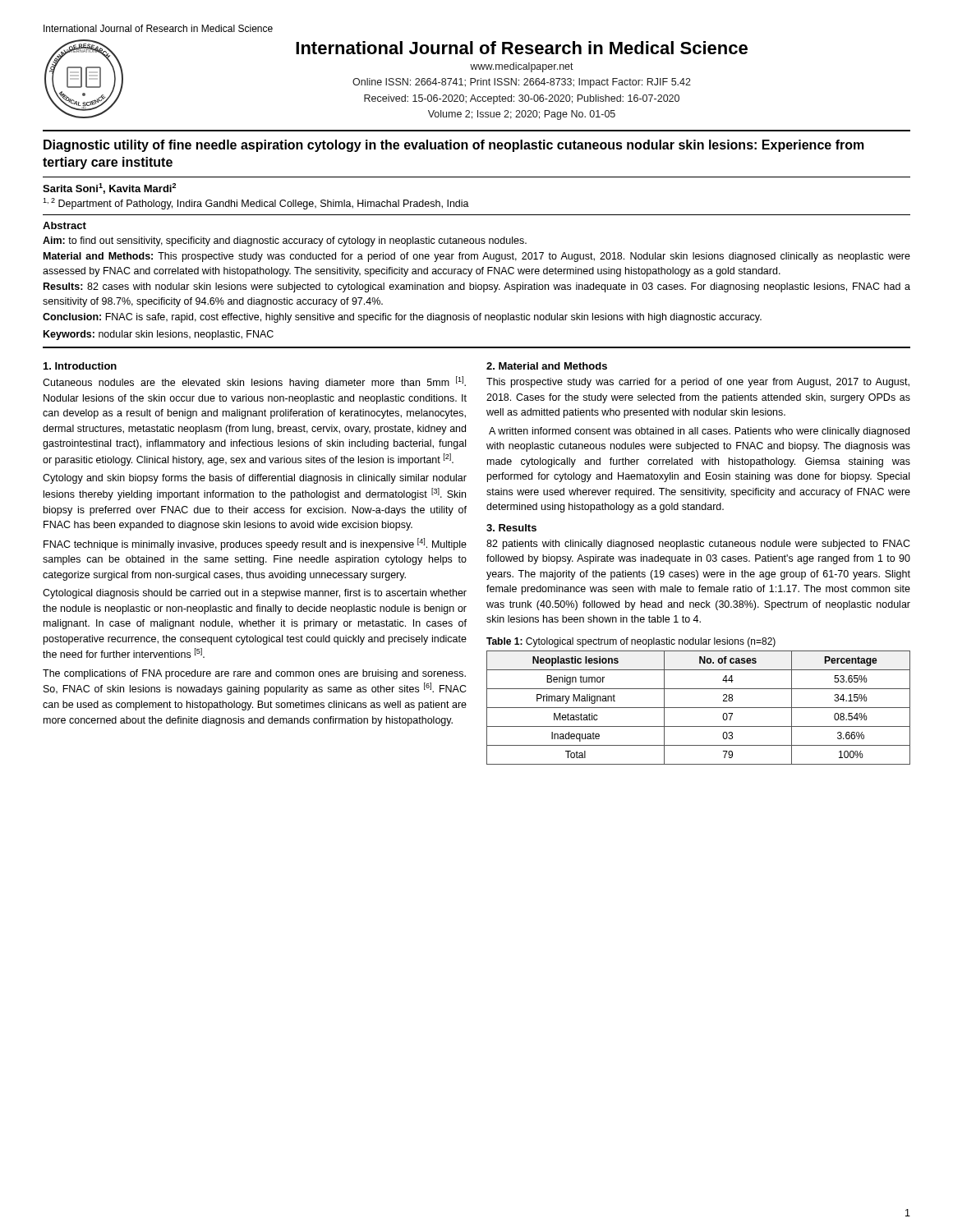Locate the block of text that opens with "FNAC technique is minimally invasive, produces"
The width and height of the screenshot is (953, 1232).
click(255, 559)
